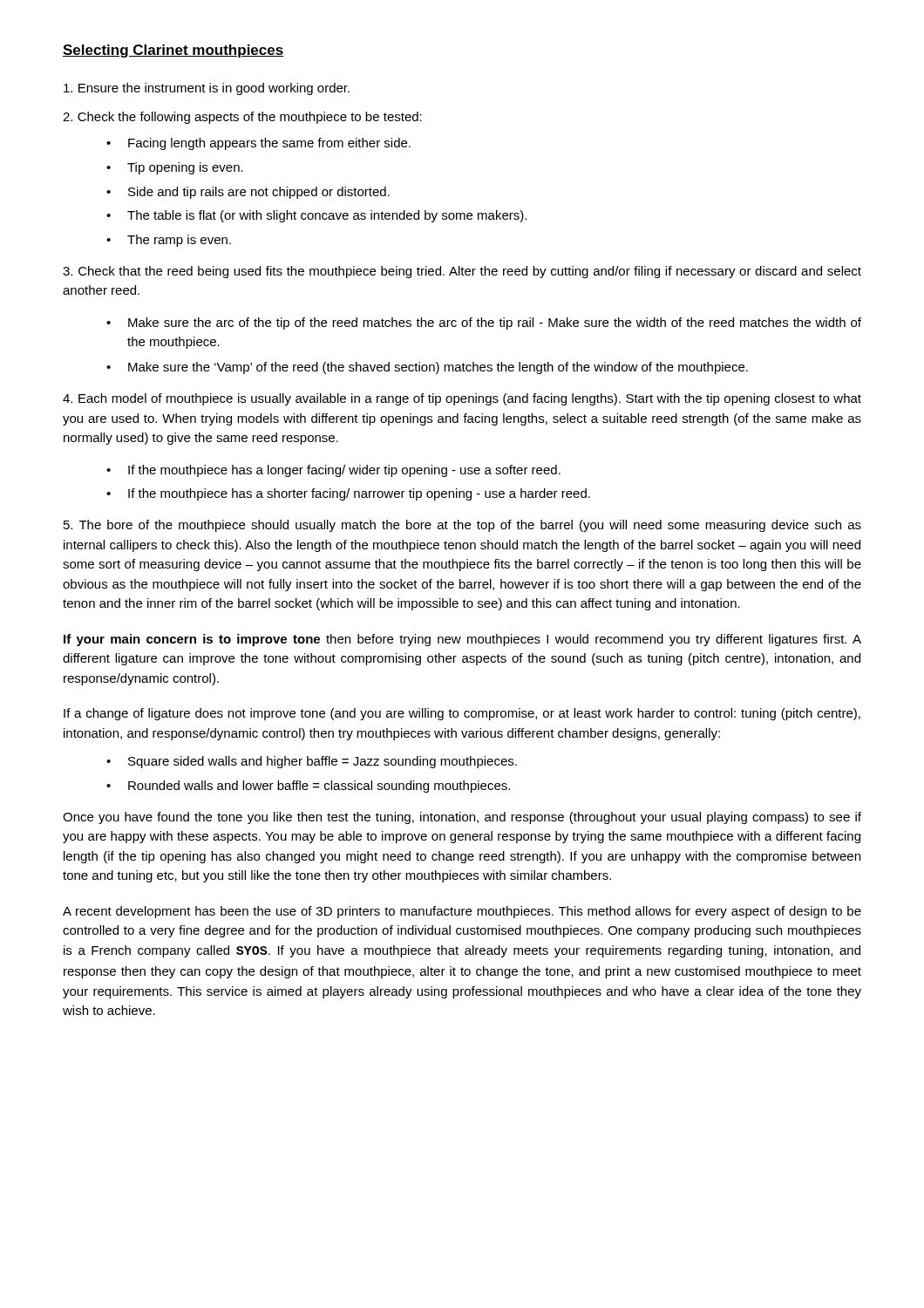This screenshot has width=924, height=1308.
Task: Find the region starting "•If the mouthpiece has a longer facing/ wider"
Action: tap(334, 470)
